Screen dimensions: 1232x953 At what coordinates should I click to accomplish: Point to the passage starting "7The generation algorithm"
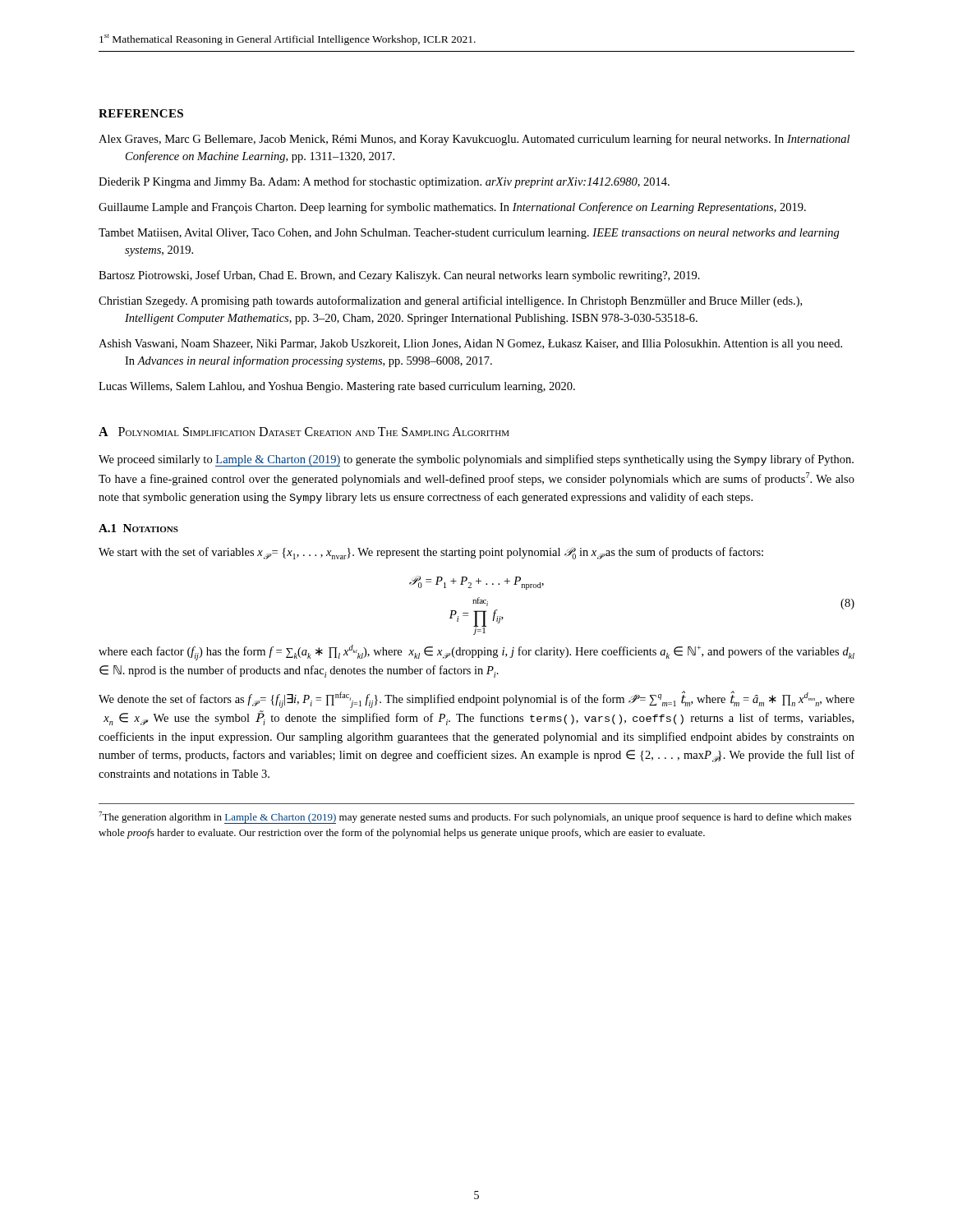[x=475, y=824]
